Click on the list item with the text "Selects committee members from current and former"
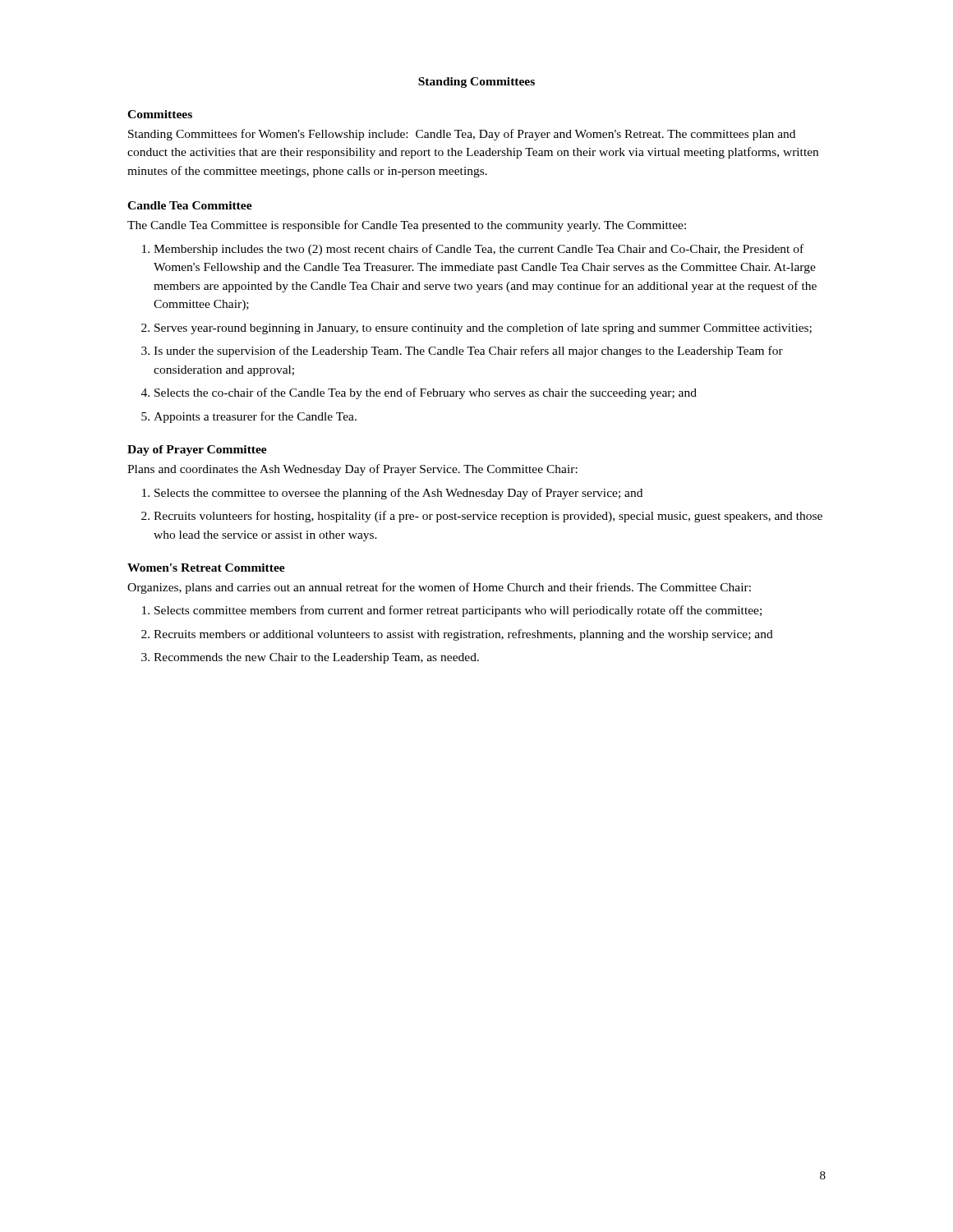Viewport: 953px width, 1232px height. click(x=458, y=610)
